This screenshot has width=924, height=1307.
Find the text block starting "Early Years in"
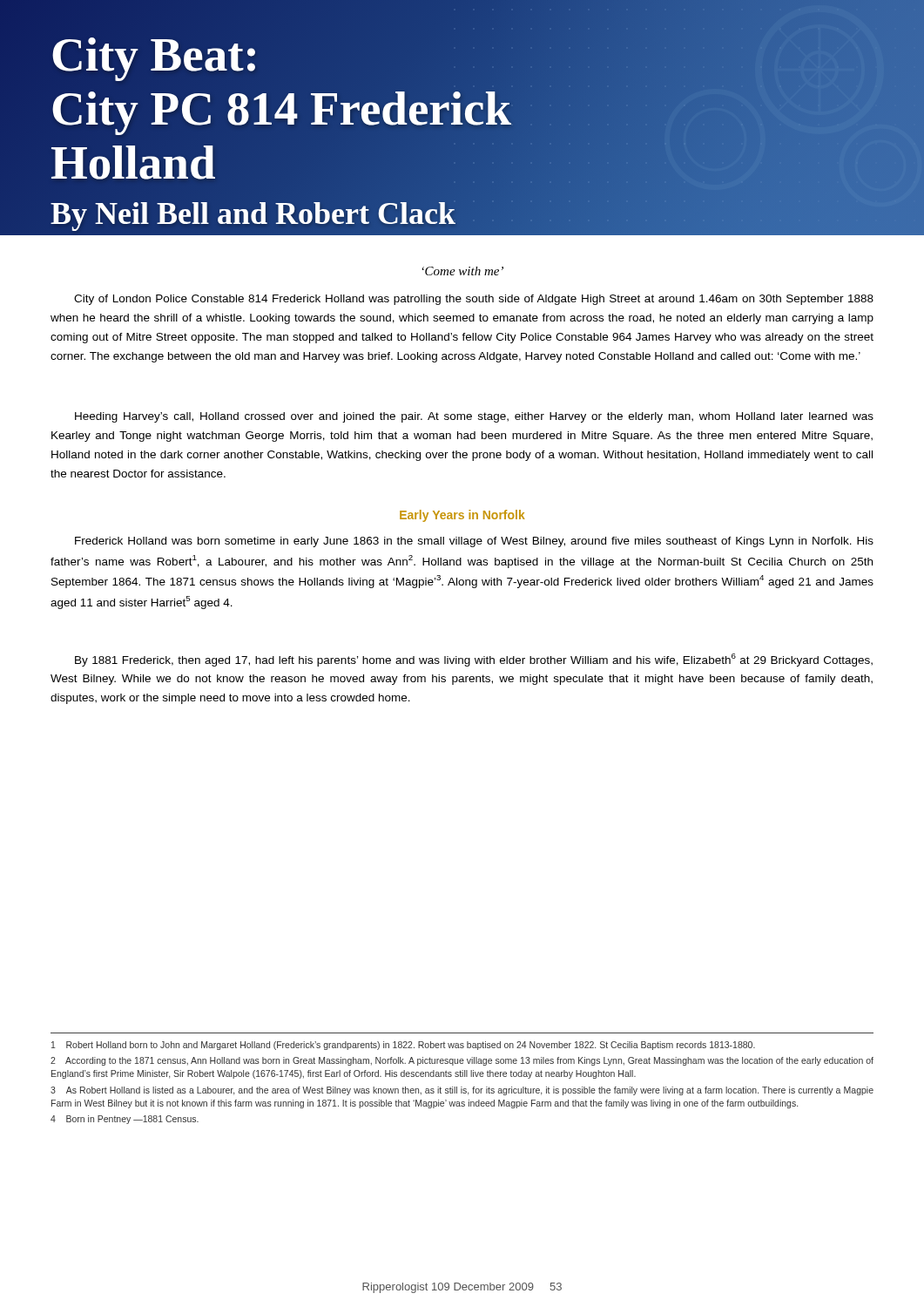pos(462,515)
